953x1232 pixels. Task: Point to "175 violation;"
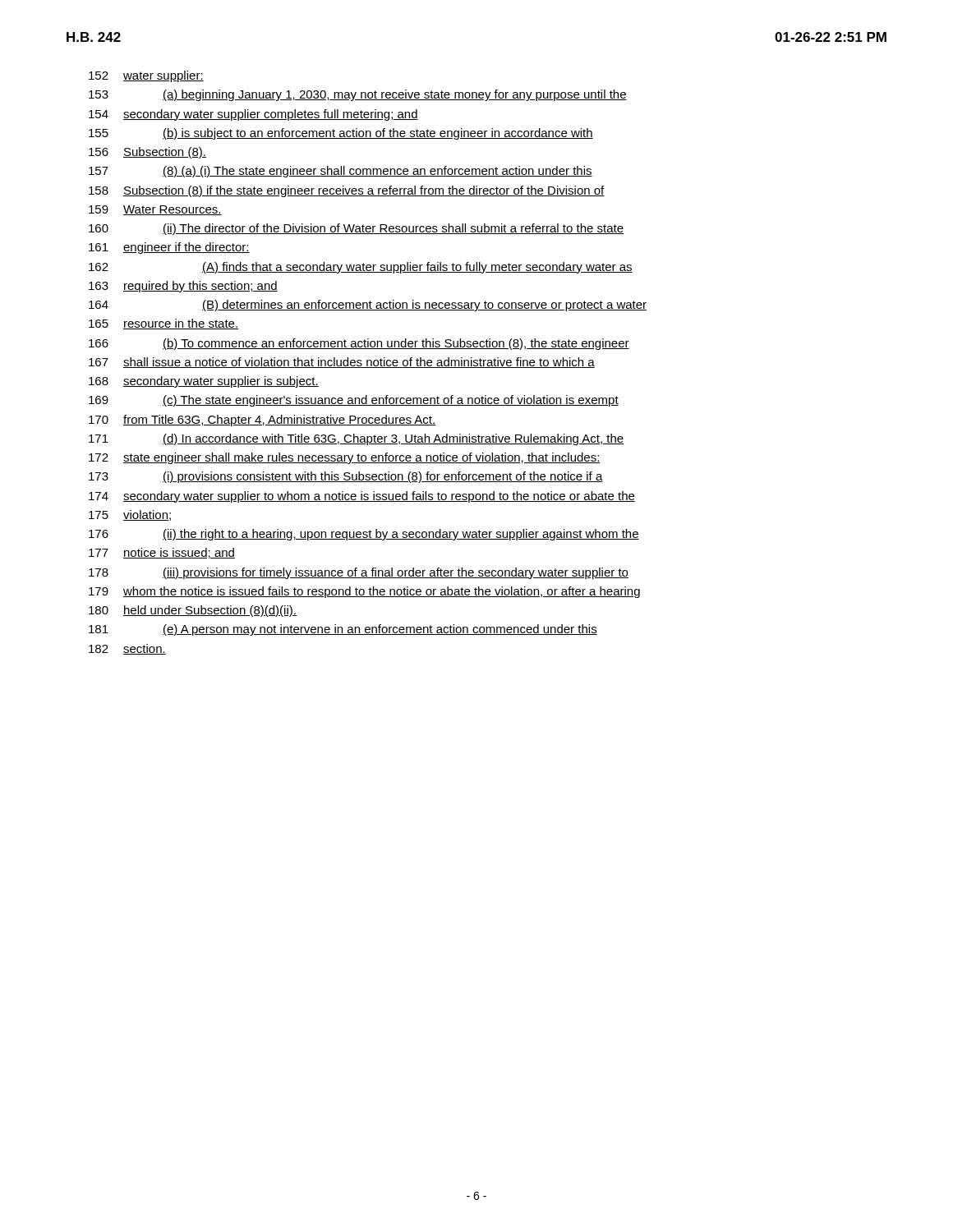119,514
